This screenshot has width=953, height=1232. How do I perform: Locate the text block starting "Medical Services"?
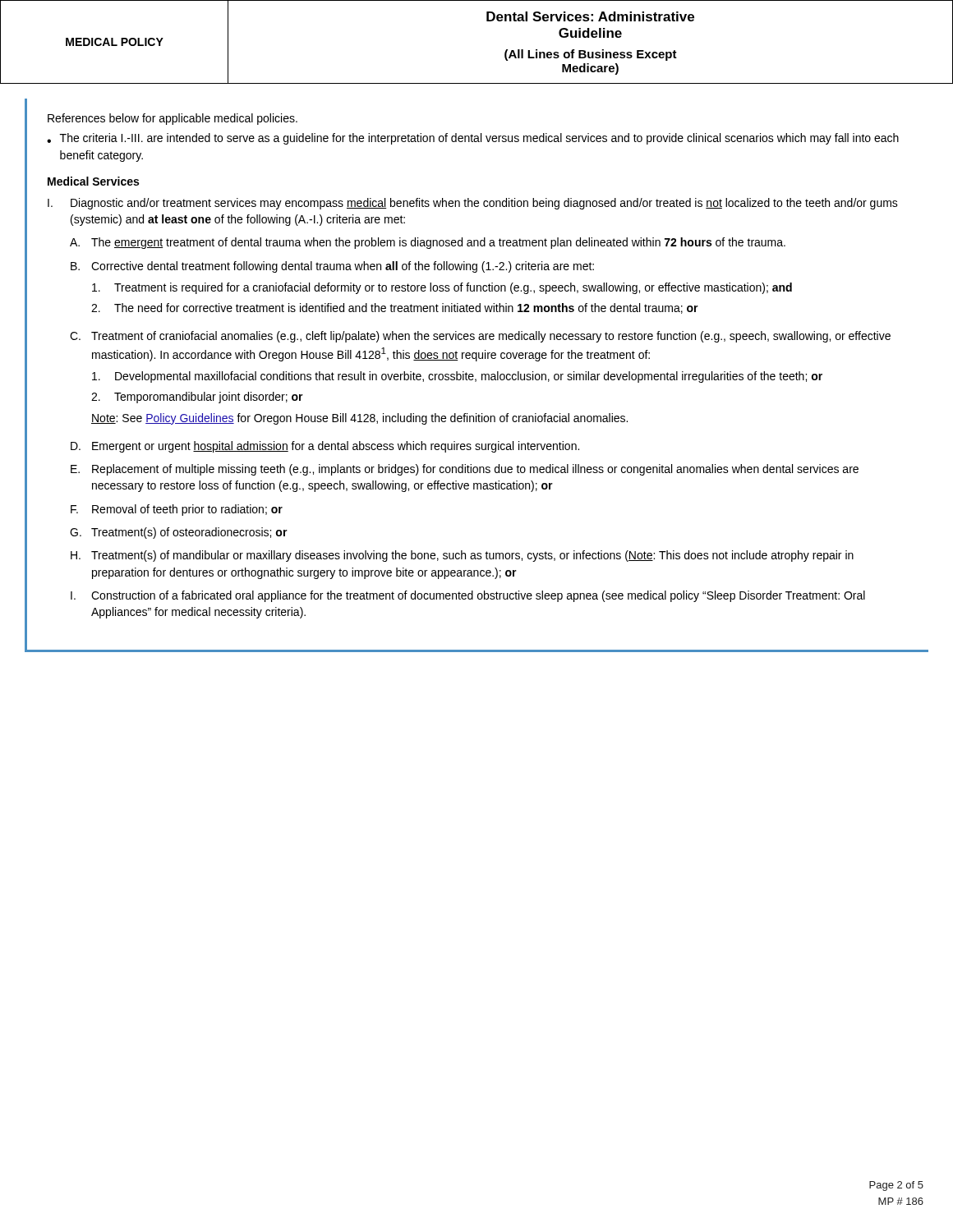tap(93, 181)
